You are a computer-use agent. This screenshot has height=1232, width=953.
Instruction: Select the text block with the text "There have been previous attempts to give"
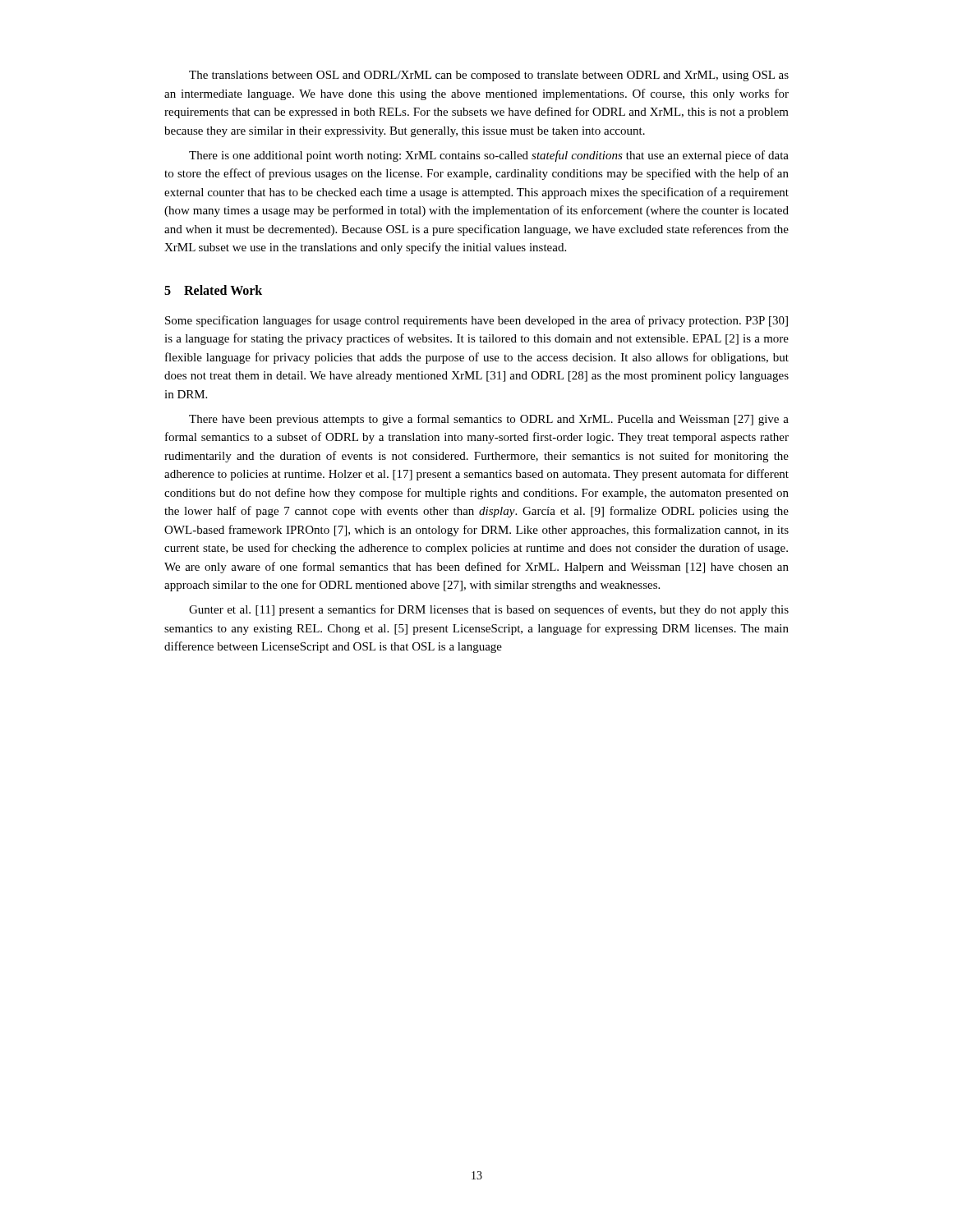[x=476, y=502]
